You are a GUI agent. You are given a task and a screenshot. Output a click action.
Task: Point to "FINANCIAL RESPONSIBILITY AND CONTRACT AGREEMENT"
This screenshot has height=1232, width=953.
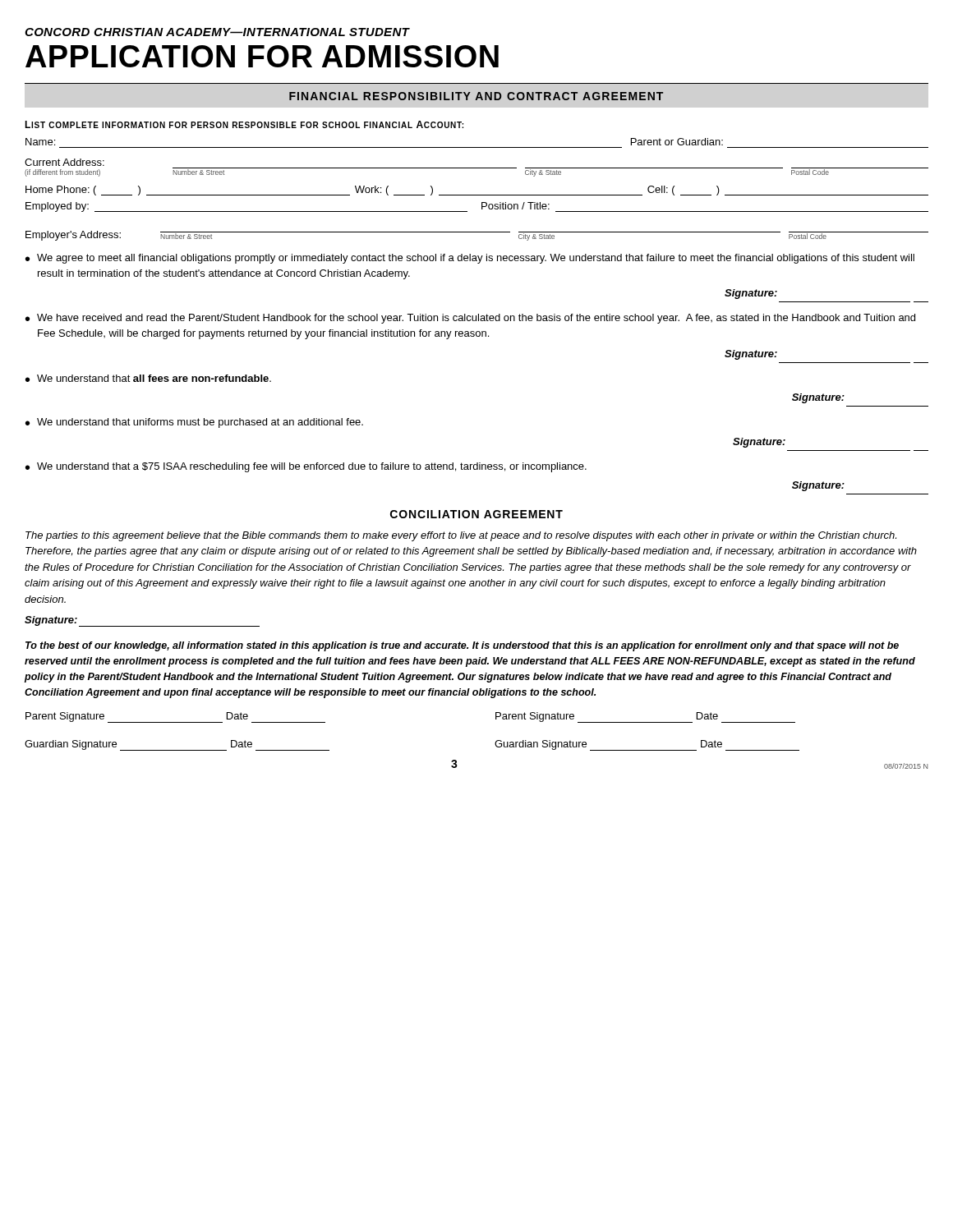(x=476, y=96)
